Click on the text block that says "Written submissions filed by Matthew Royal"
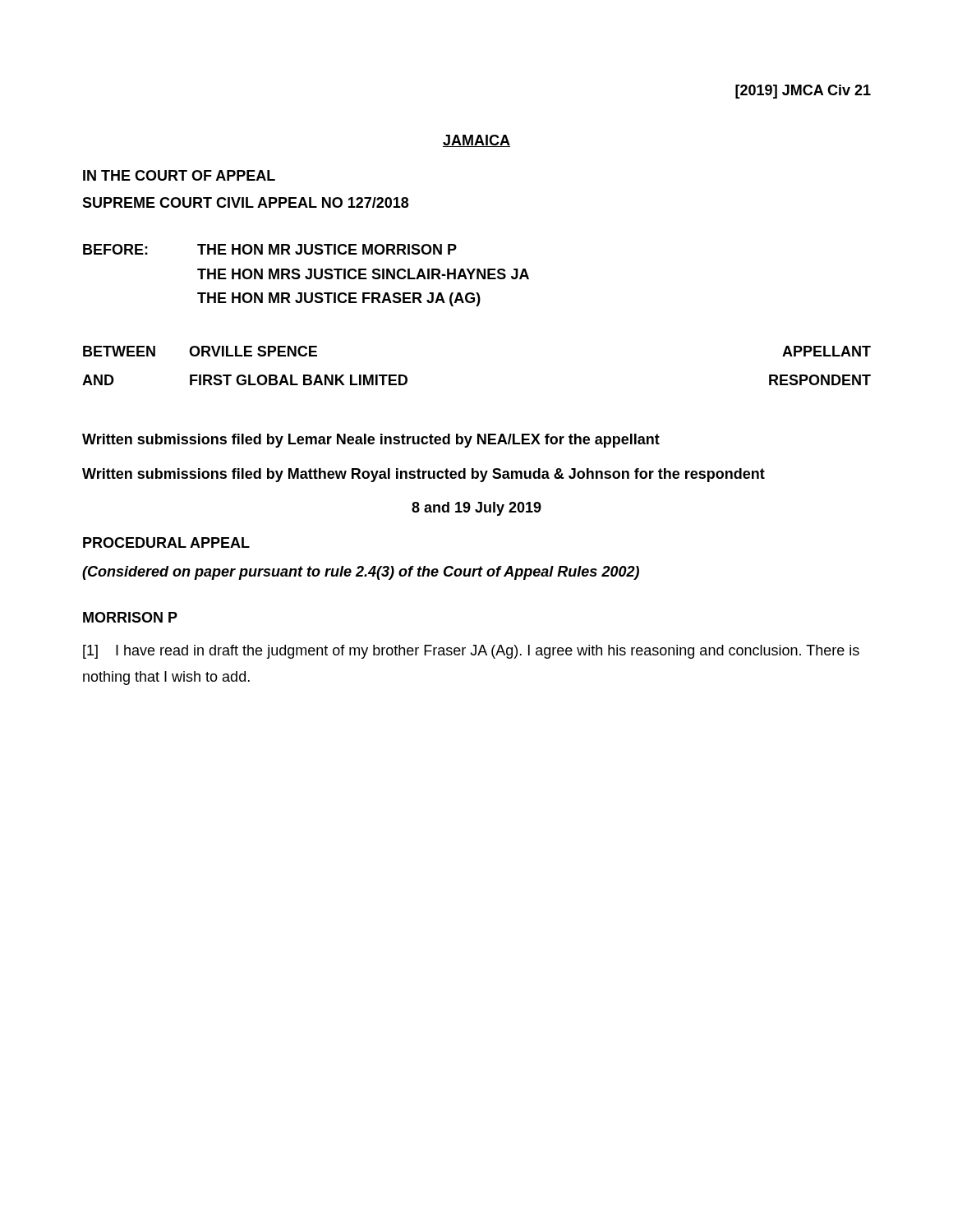Viewport: 953px width, 1232px height. pos(423,474)
